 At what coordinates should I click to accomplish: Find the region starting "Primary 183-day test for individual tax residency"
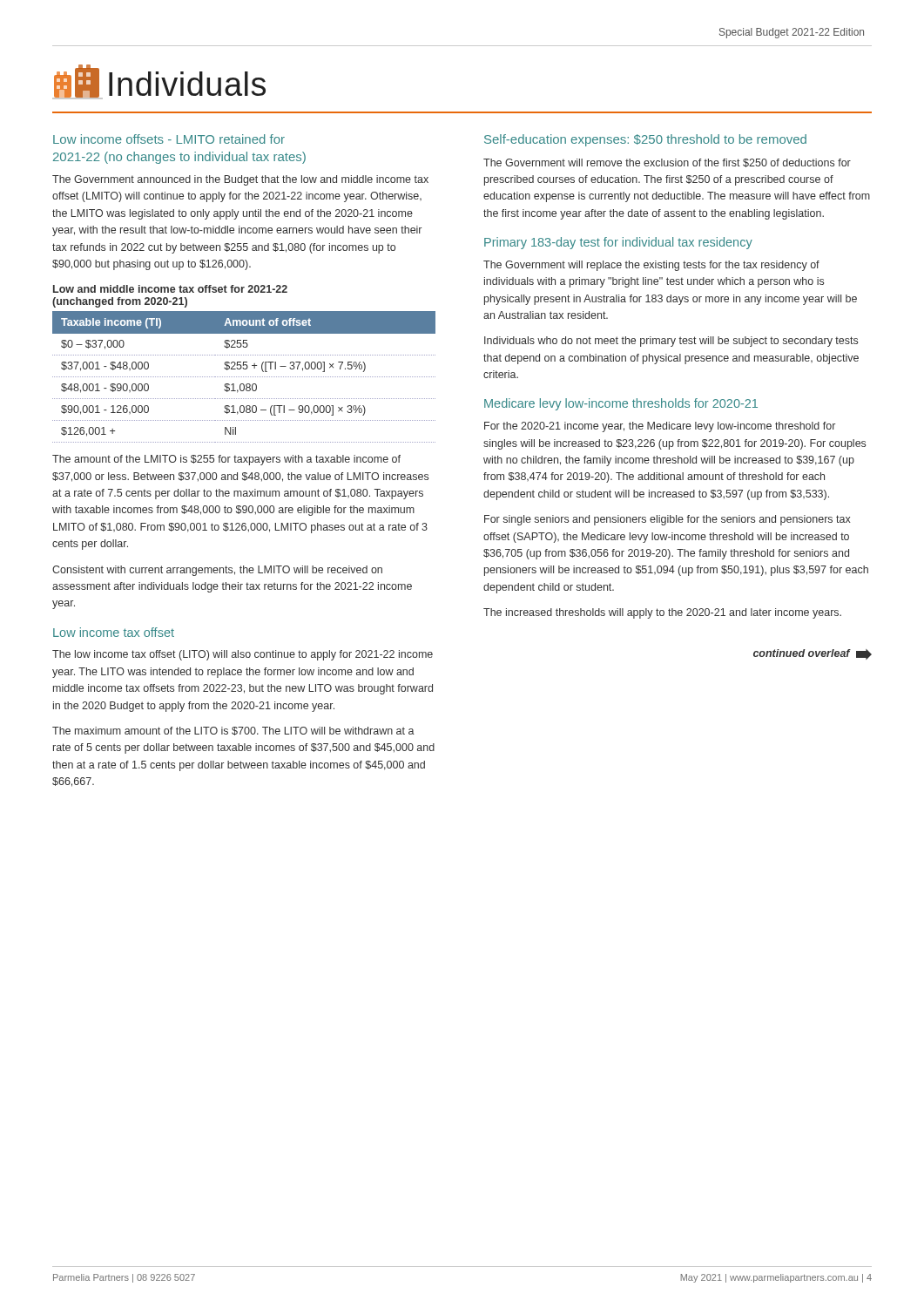678,243
